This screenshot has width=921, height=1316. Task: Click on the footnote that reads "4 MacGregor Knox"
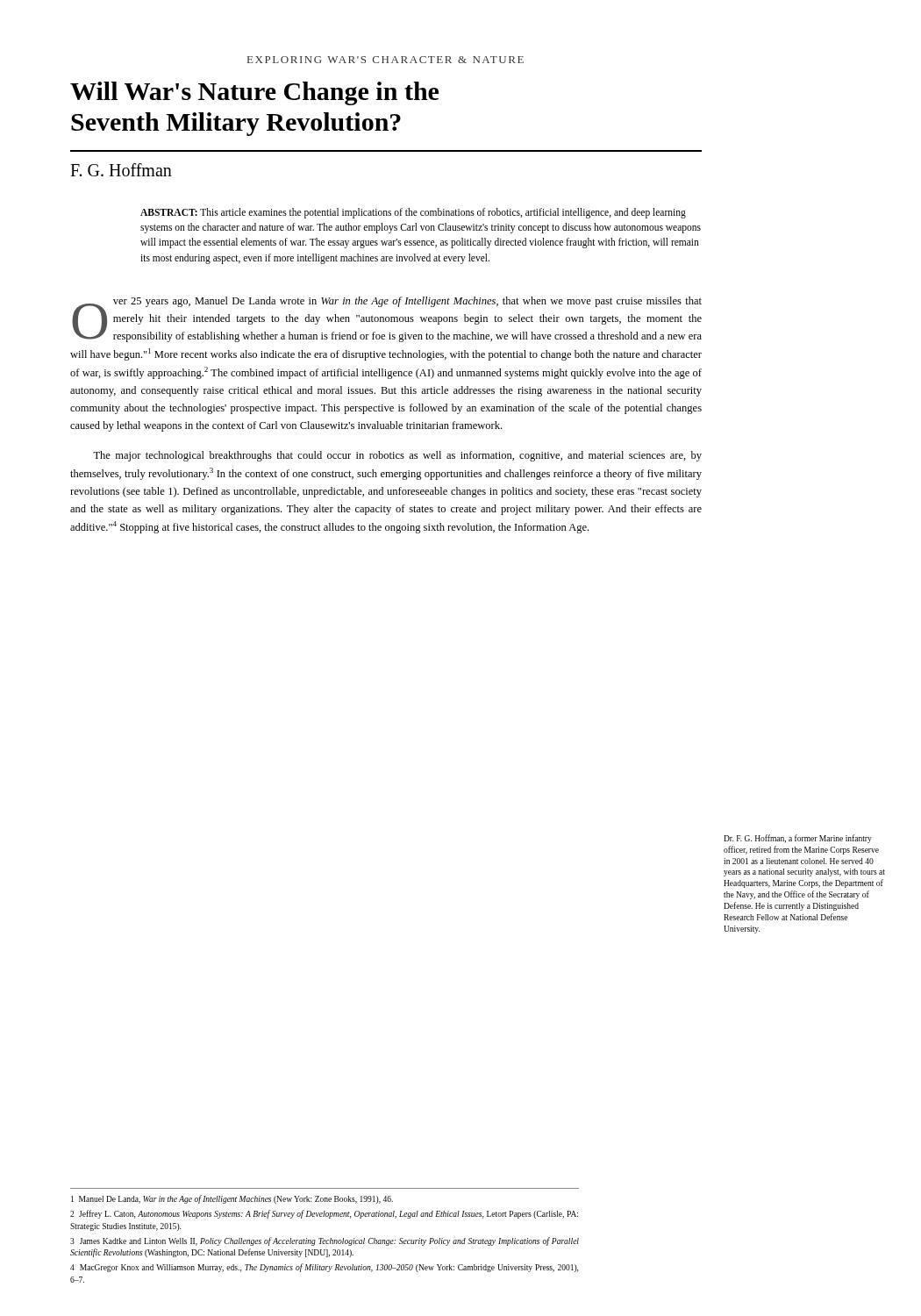click(x=325, y=1274)
